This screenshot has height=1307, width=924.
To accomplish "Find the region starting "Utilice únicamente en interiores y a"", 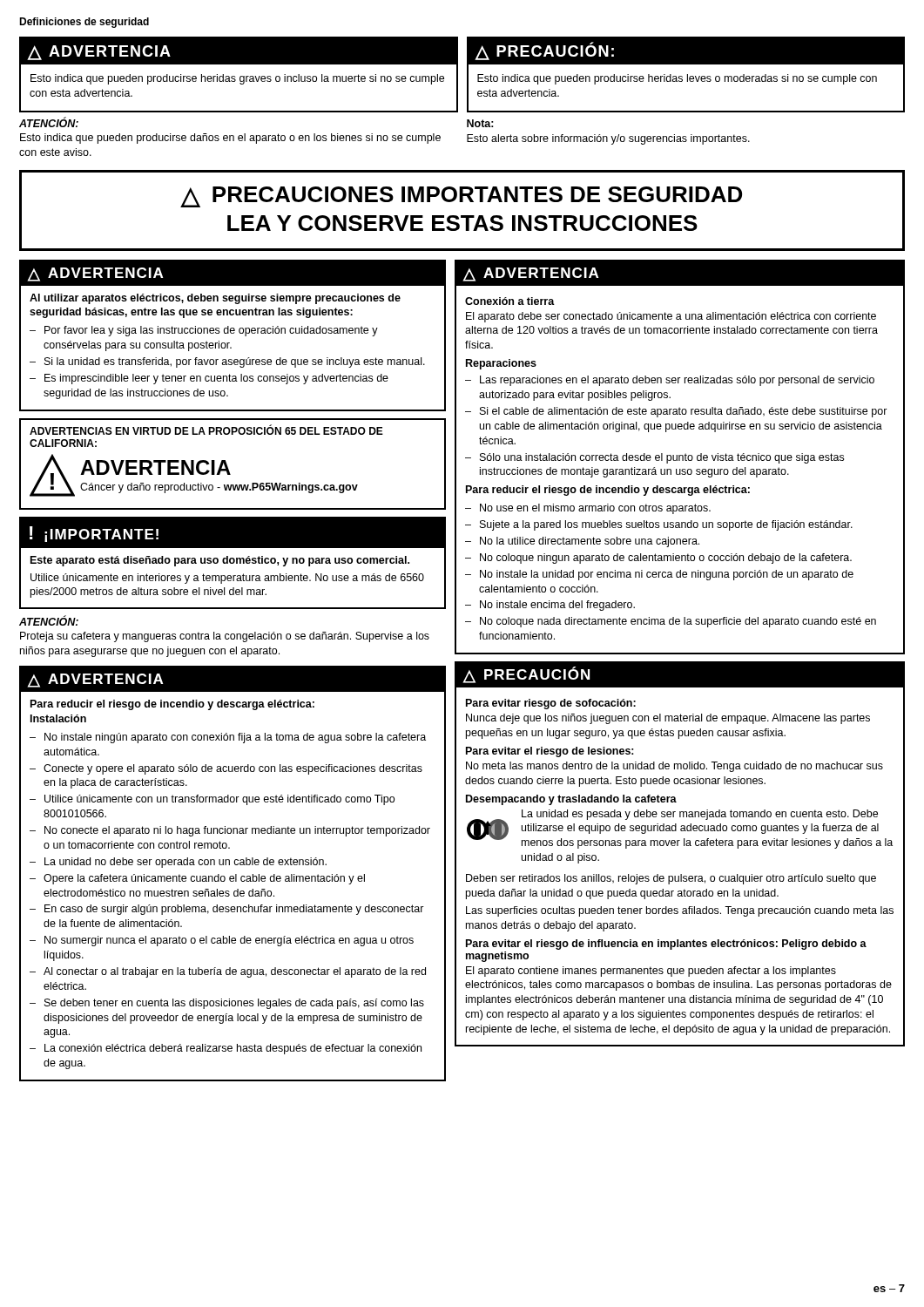I will coord(227,585).
